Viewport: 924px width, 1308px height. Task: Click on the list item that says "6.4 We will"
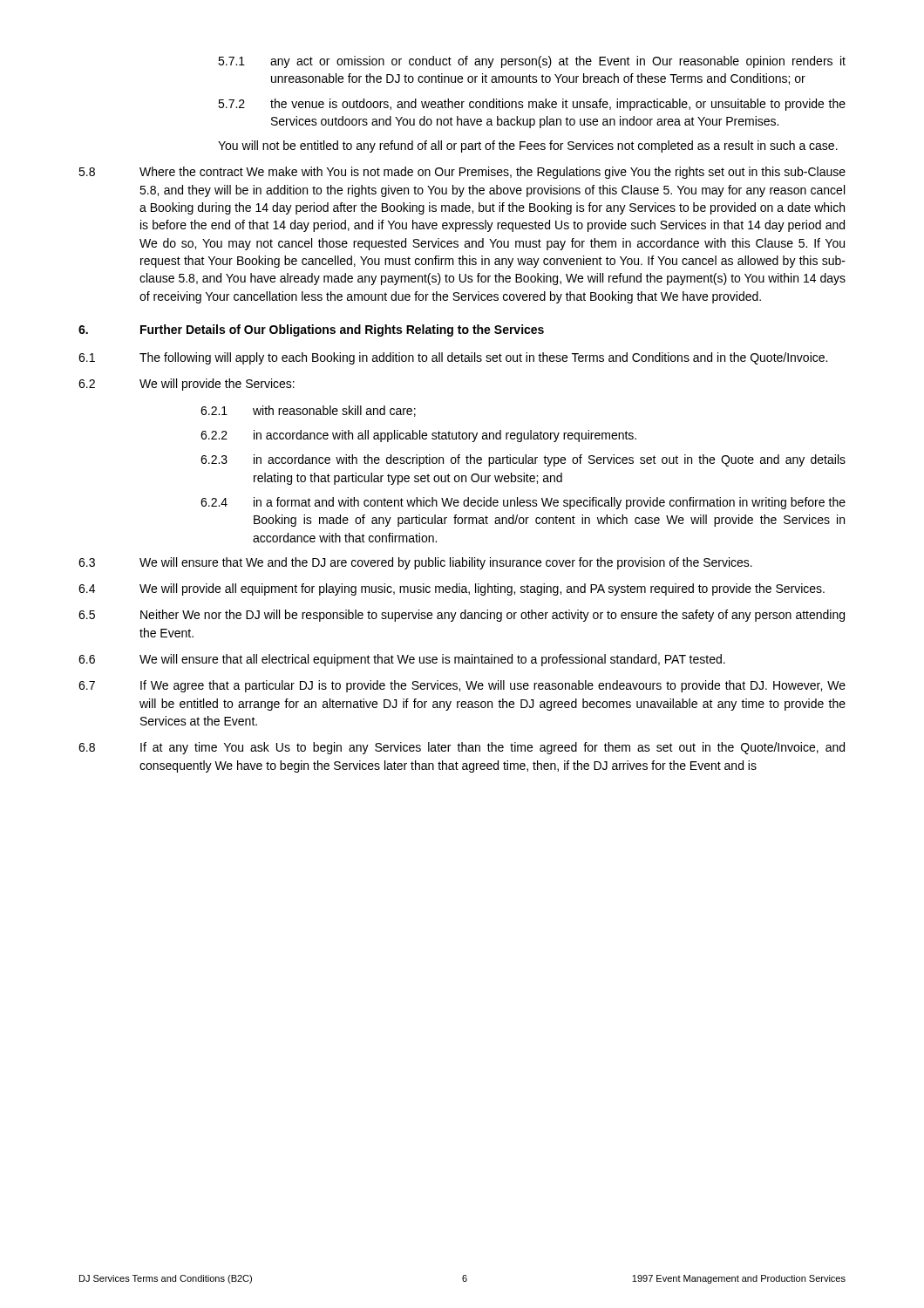pos(462,589)
